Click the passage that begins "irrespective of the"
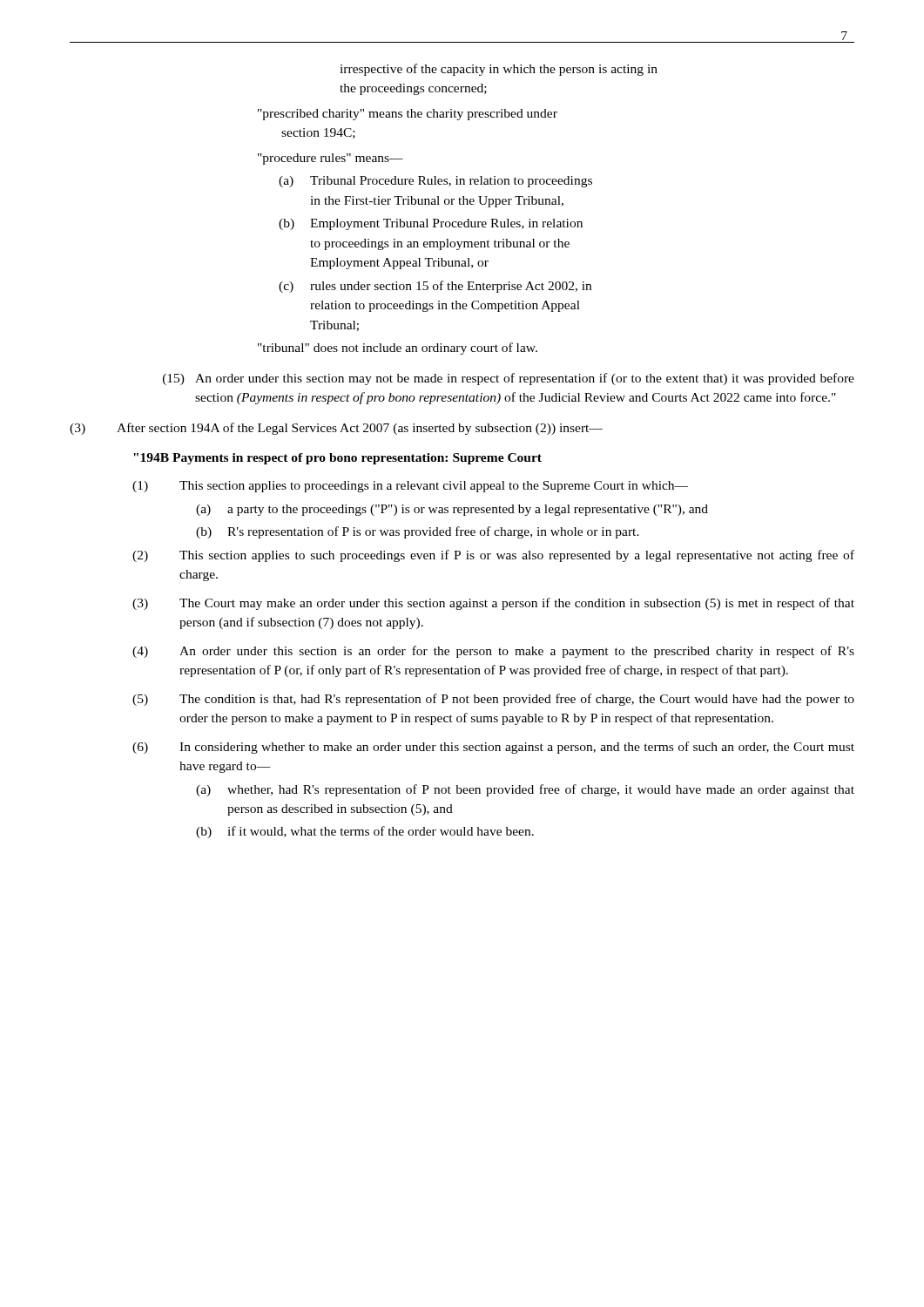The image size is (924, 1307). [499, 78]
